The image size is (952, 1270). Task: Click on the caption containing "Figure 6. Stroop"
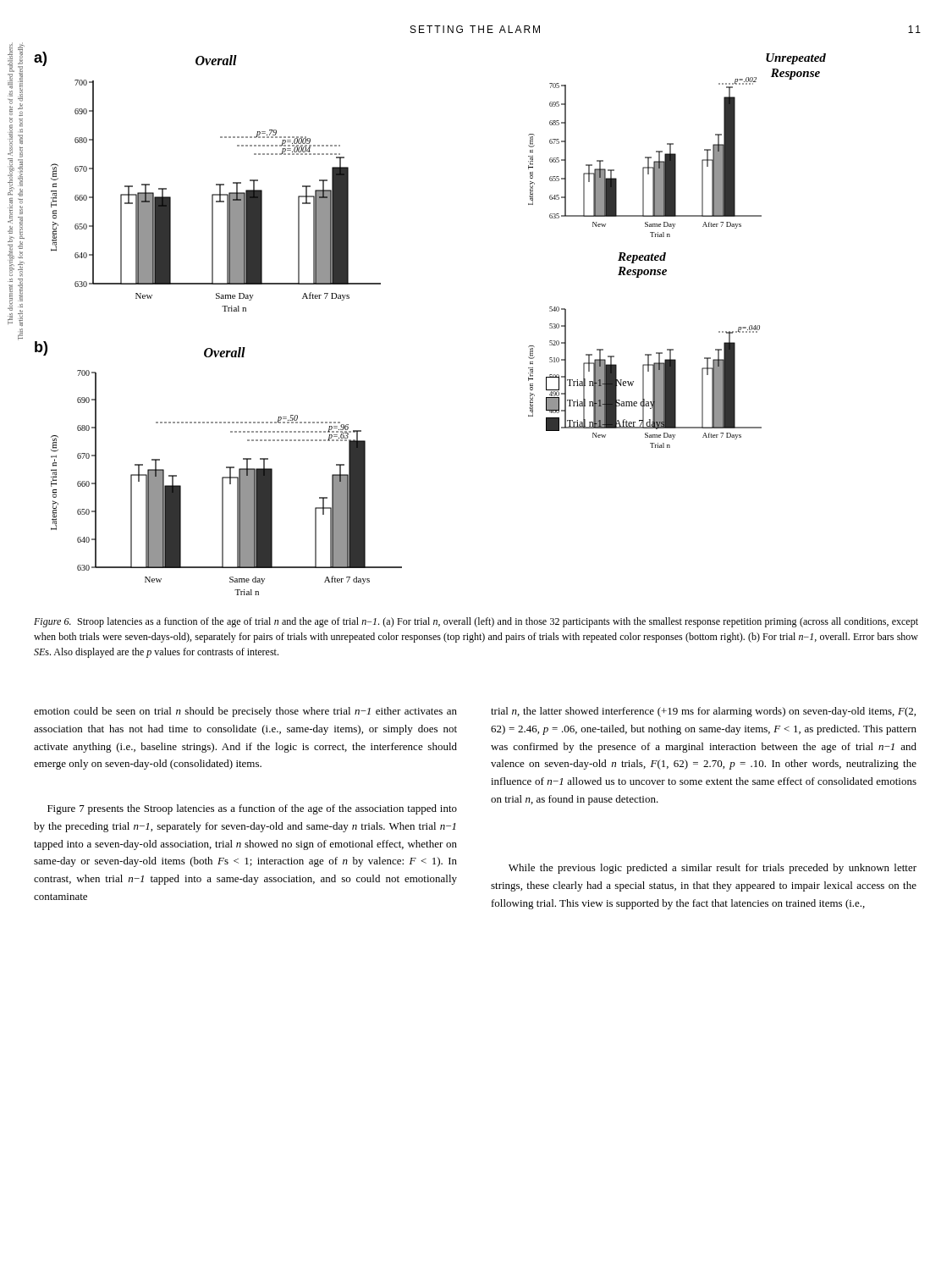tap(476, 637)
